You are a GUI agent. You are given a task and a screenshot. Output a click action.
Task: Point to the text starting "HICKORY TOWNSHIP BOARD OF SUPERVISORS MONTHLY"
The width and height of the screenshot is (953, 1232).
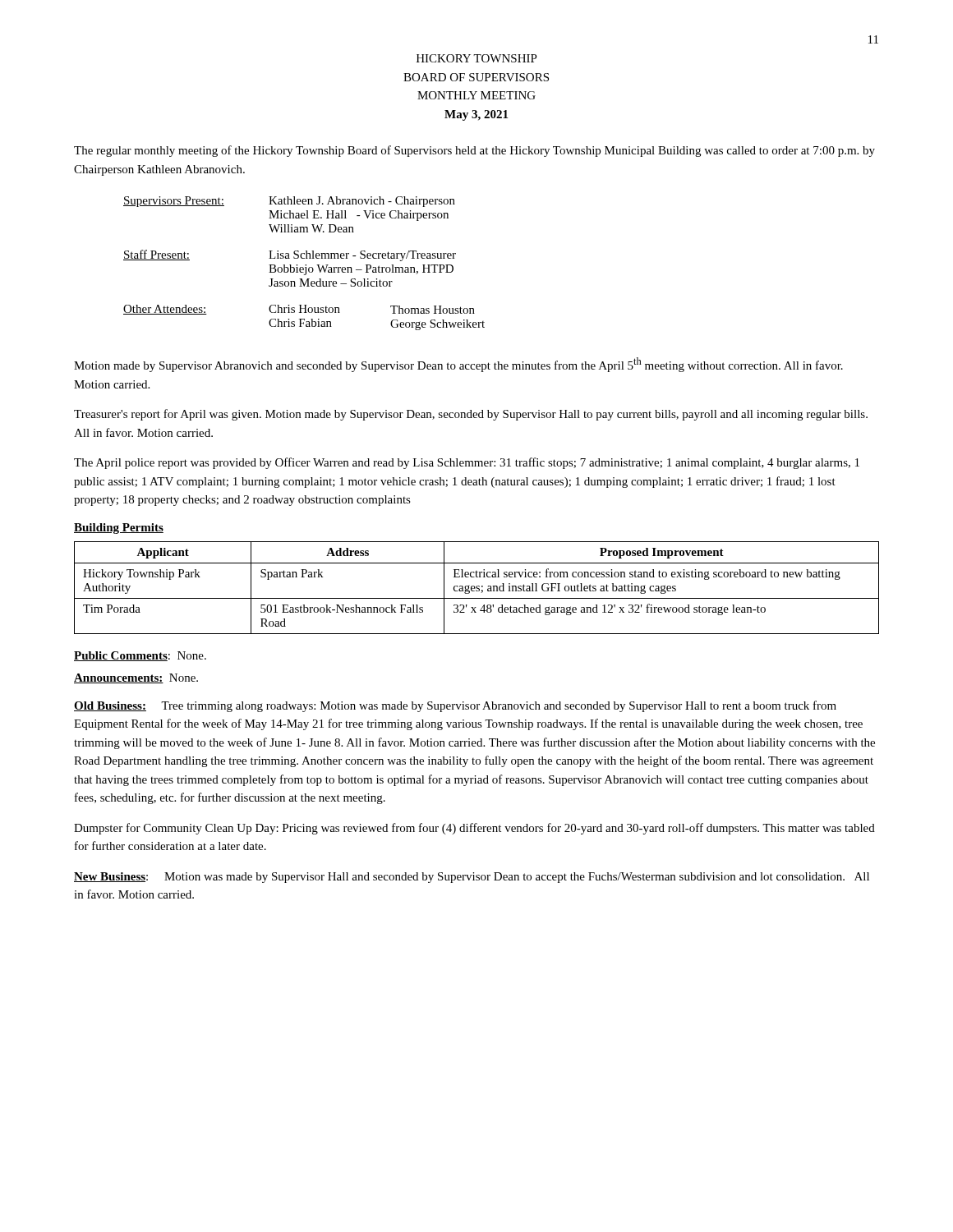[476, 86]
